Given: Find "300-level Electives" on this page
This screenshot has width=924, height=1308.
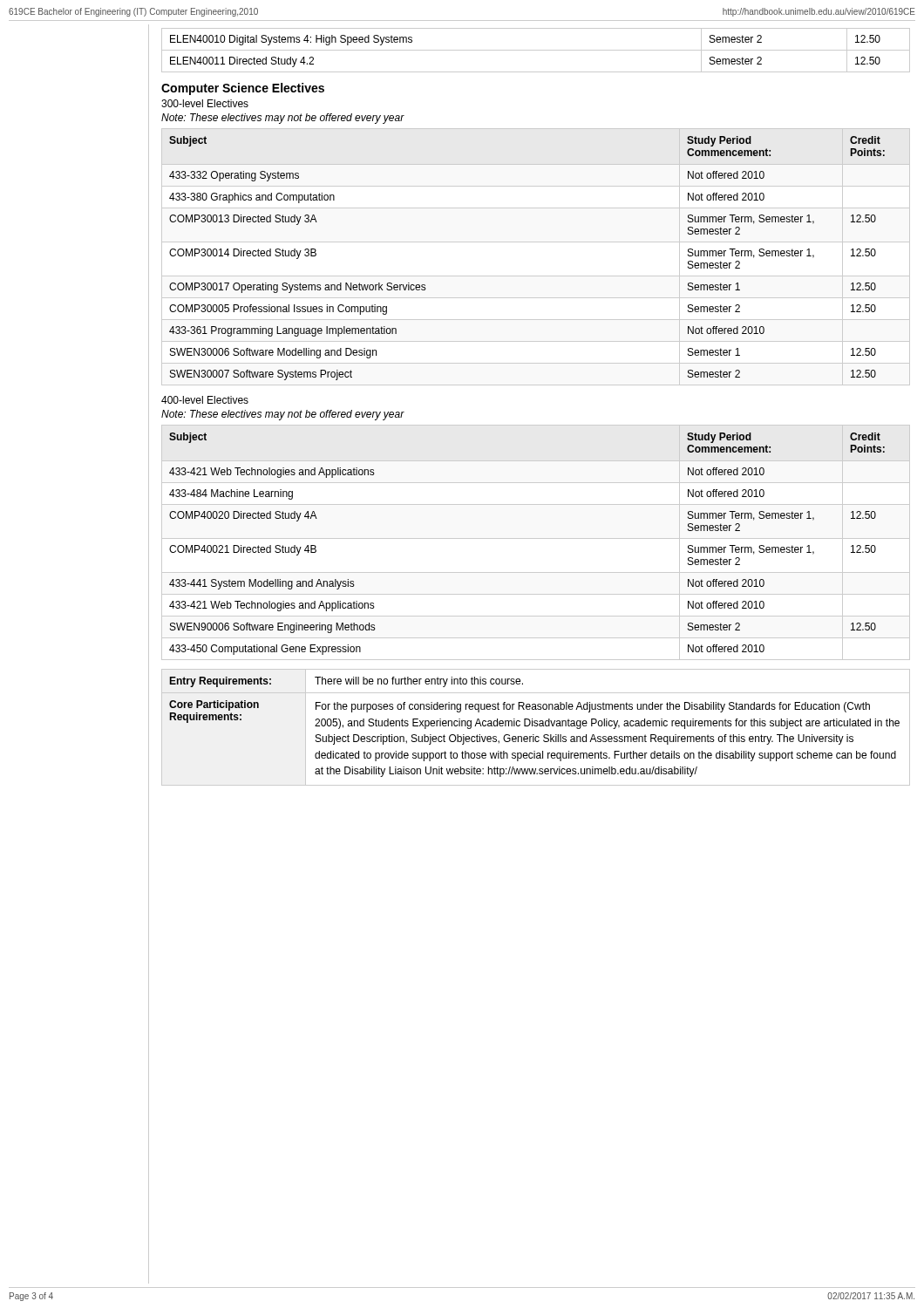Looking at the screenshot, I should 205,104.
